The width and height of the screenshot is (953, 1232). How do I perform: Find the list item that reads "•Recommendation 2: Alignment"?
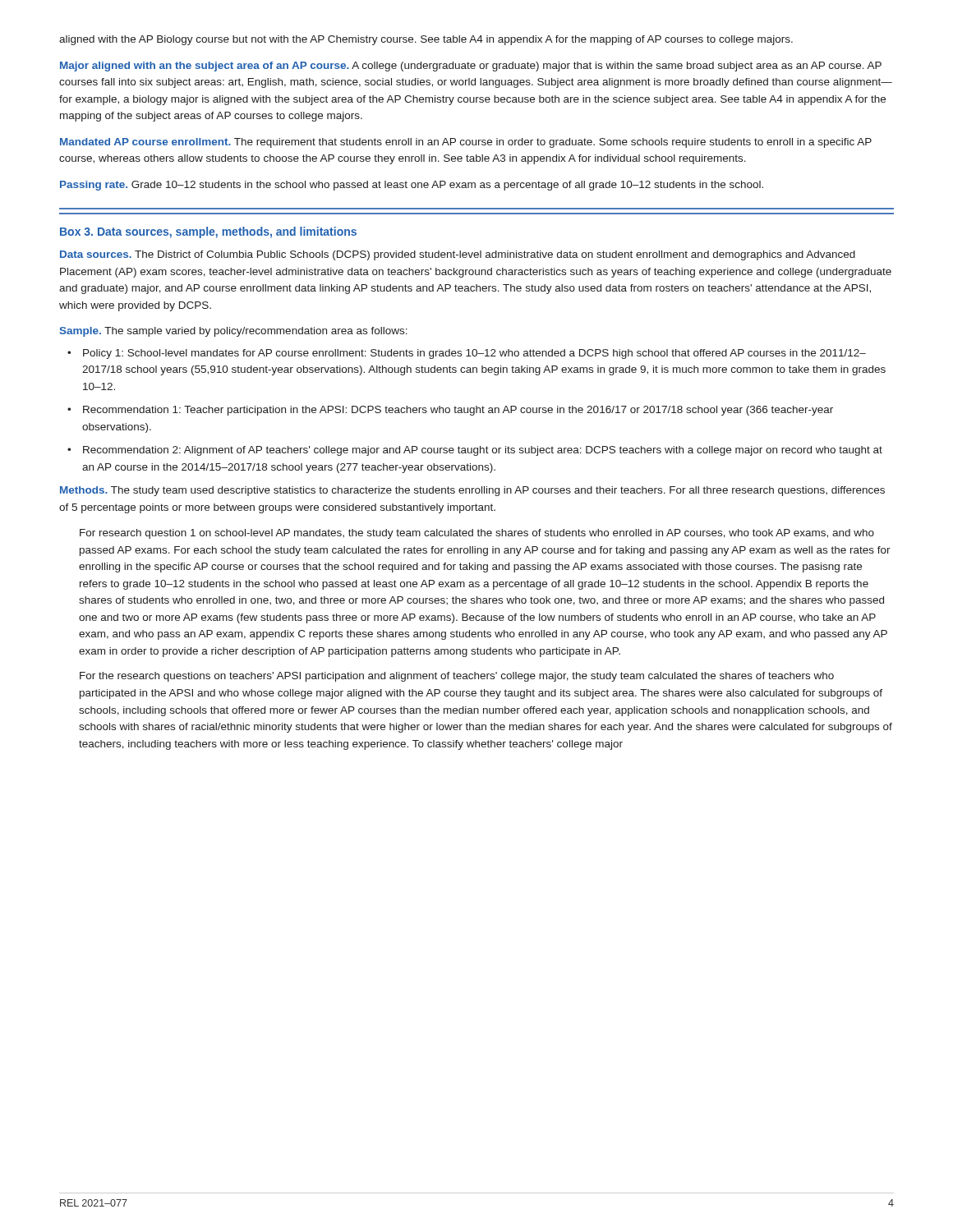pos(478,459)
